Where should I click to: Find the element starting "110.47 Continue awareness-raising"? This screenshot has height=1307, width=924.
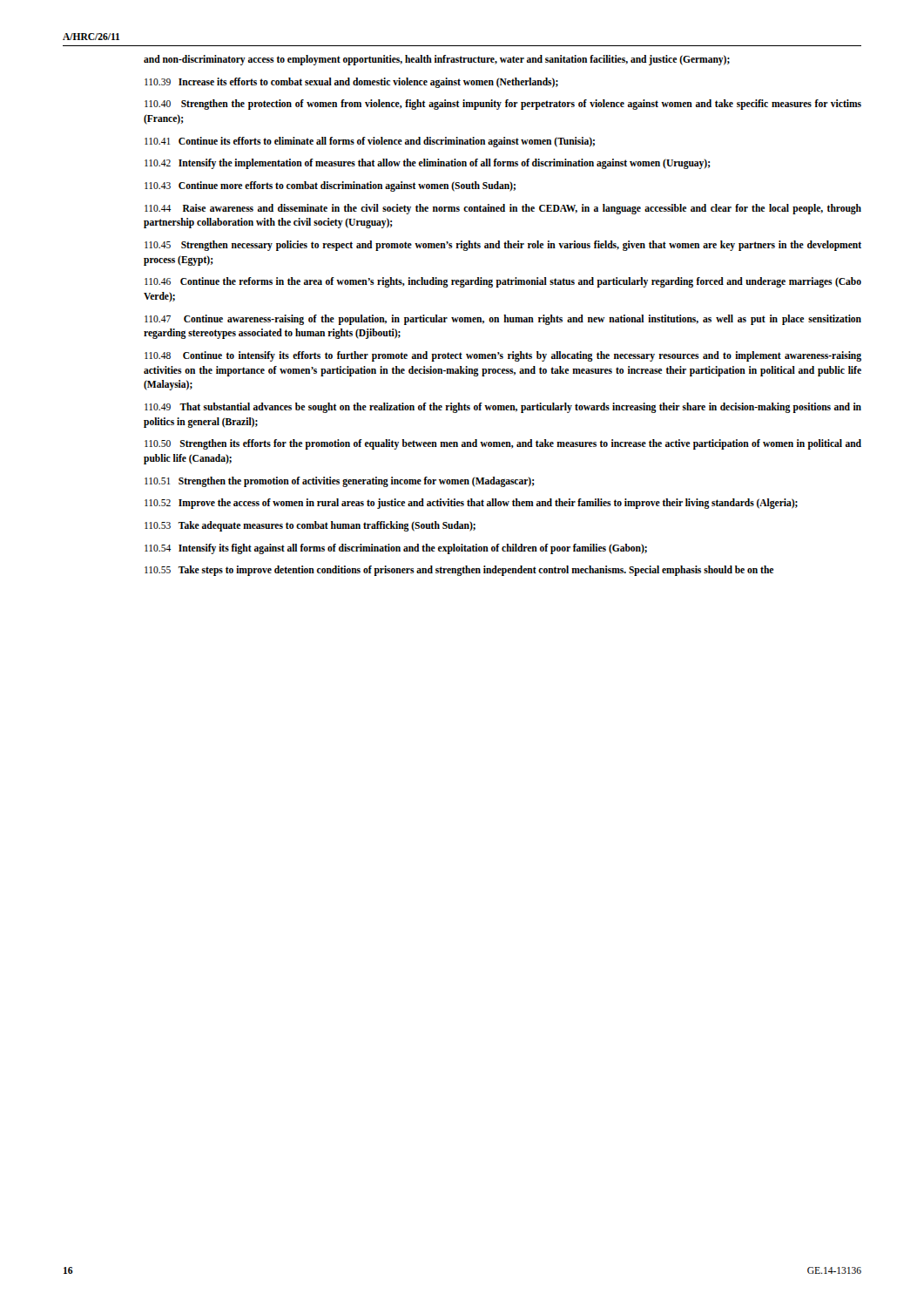click(502, 326)
